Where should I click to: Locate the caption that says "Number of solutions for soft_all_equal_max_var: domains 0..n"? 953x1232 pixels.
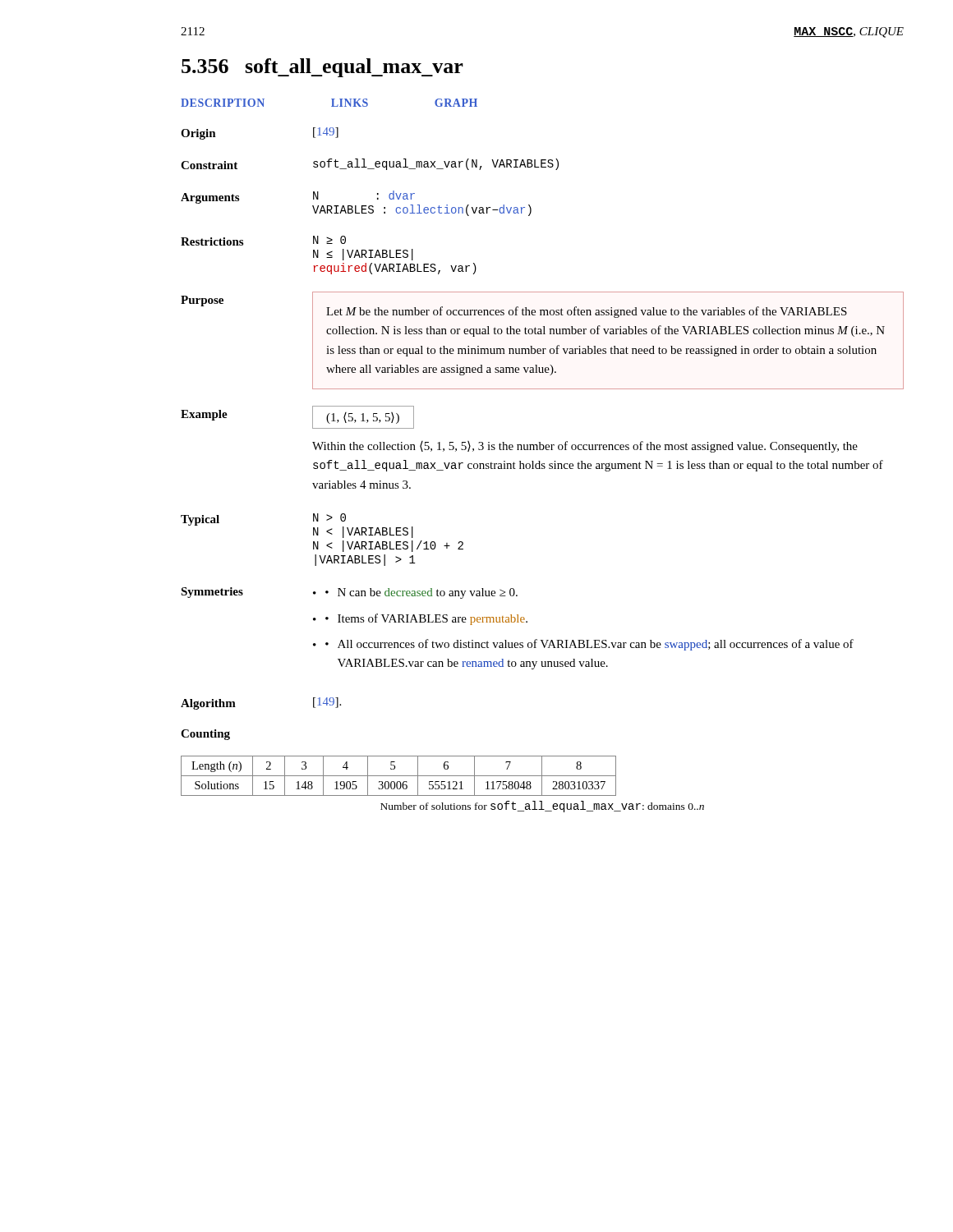click(542, 807)
